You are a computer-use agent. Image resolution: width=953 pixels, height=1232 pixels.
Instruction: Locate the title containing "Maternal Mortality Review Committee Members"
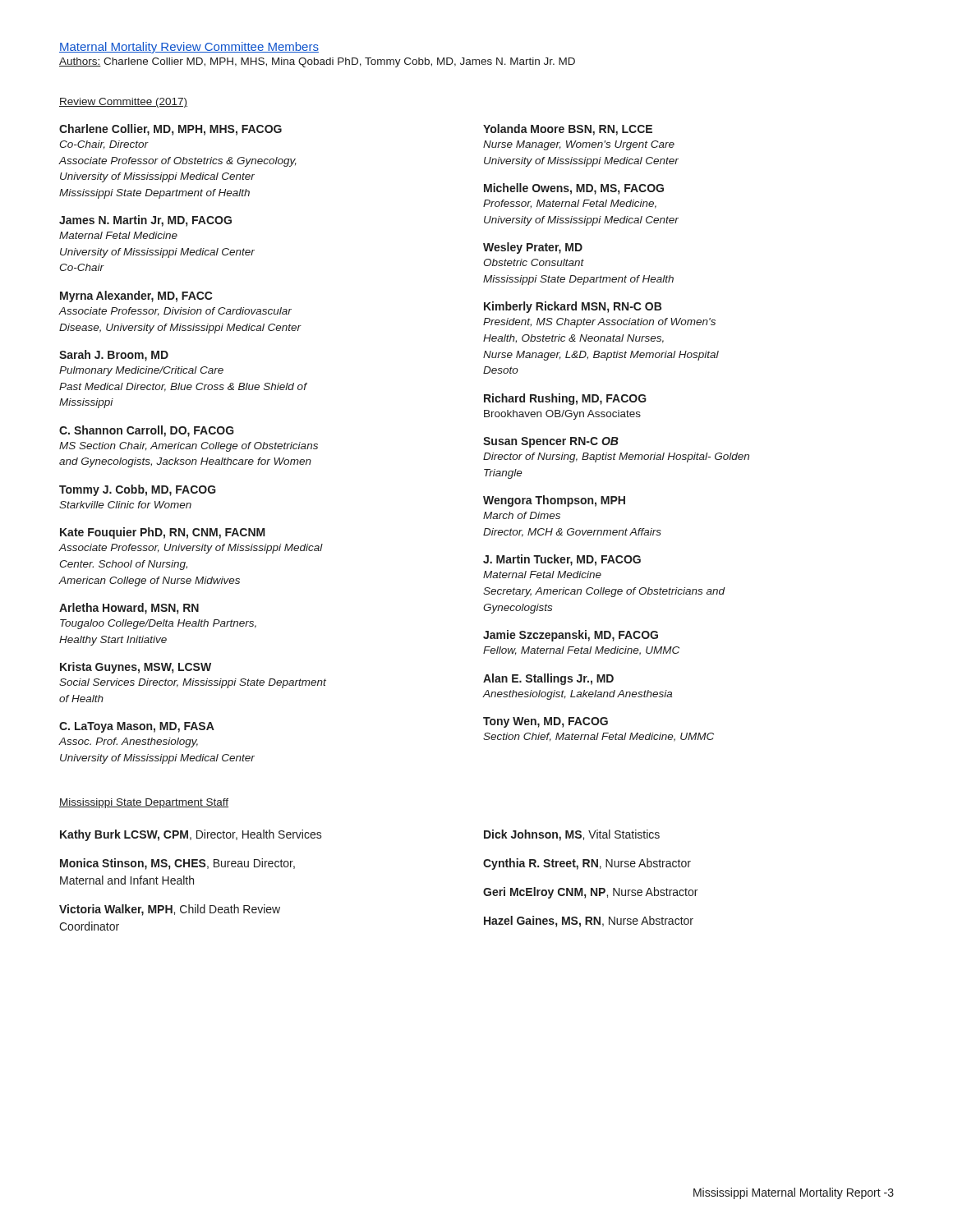click(189, 46)
